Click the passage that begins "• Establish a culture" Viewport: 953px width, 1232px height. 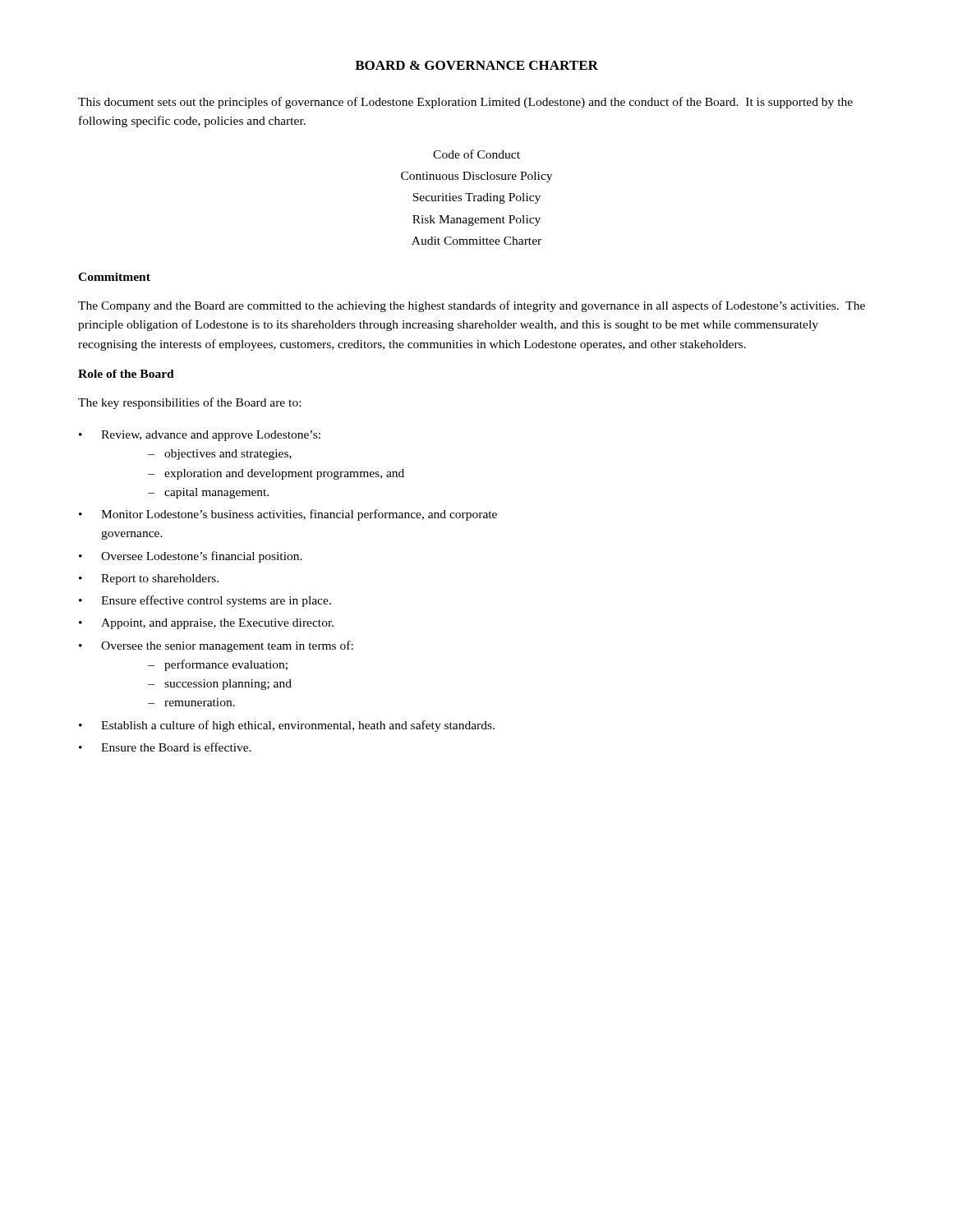tap(476, 725)
